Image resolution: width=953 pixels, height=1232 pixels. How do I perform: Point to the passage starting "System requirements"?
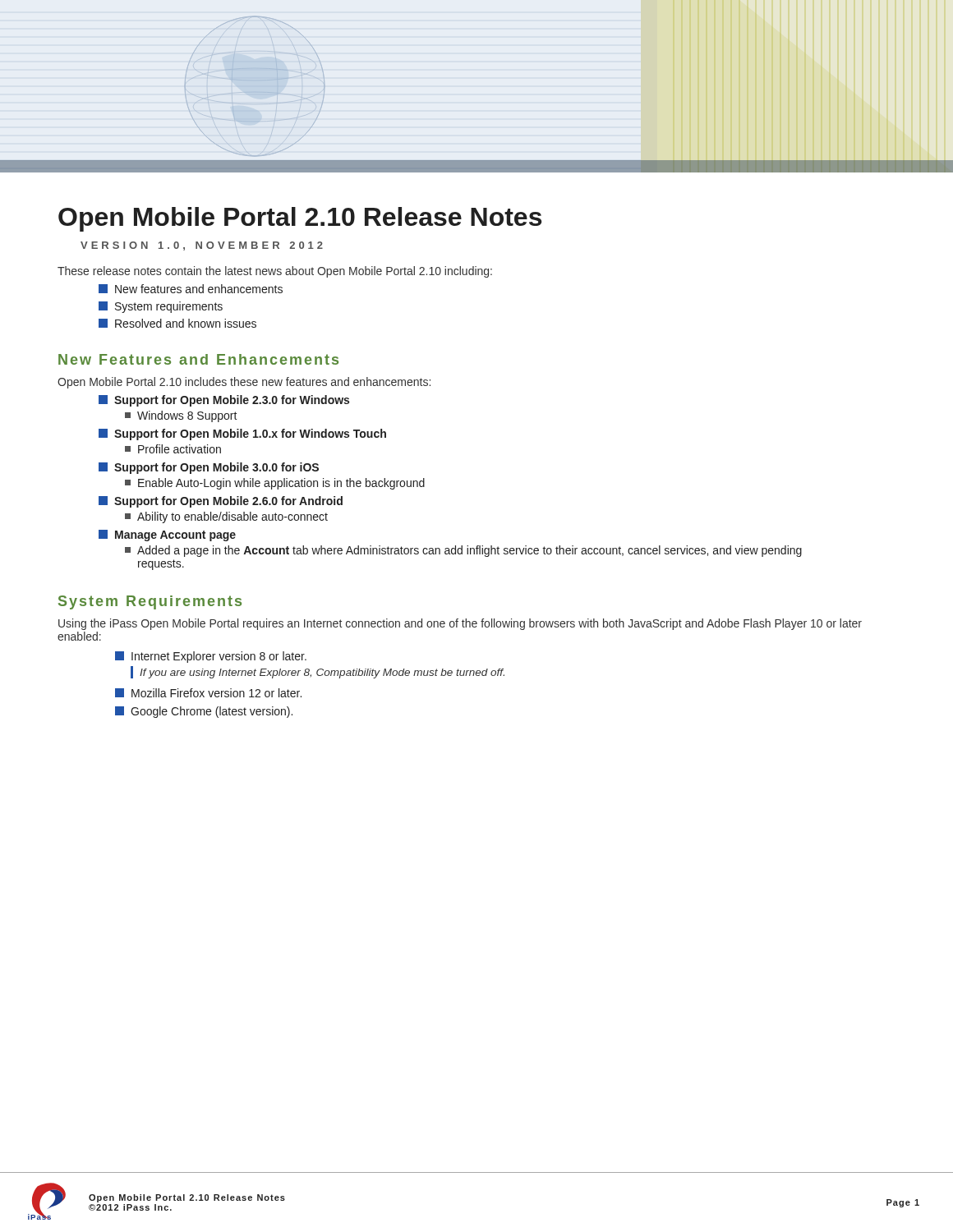[x=161, y=306]
